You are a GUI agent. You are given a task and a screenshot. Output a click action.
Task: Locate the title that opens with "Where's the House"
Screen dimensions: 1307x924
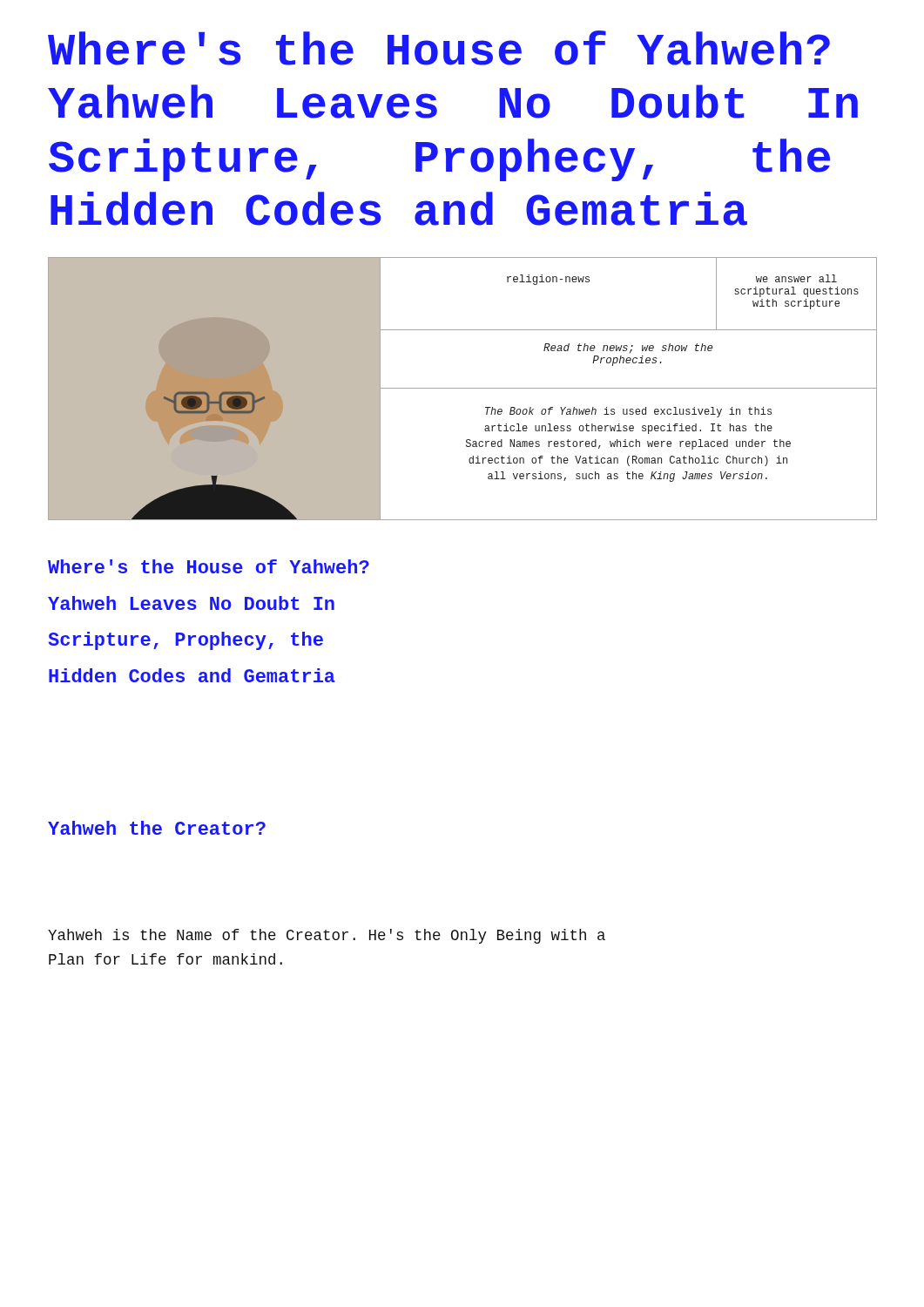click(462, 133)
